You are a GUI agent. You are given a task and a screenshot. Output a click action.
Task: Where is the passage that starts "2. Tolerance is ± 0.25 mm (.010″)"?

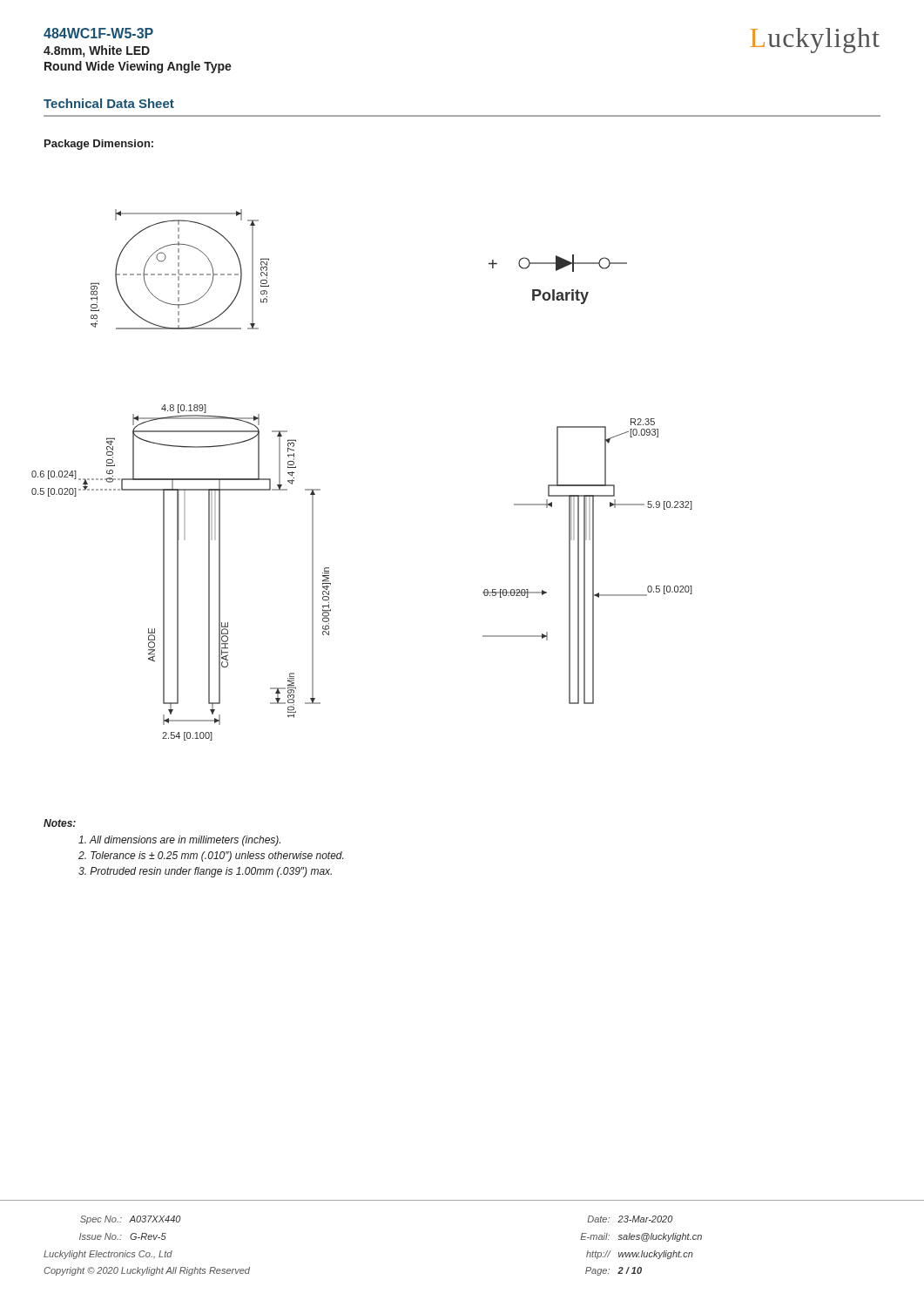tap(212, 856)
